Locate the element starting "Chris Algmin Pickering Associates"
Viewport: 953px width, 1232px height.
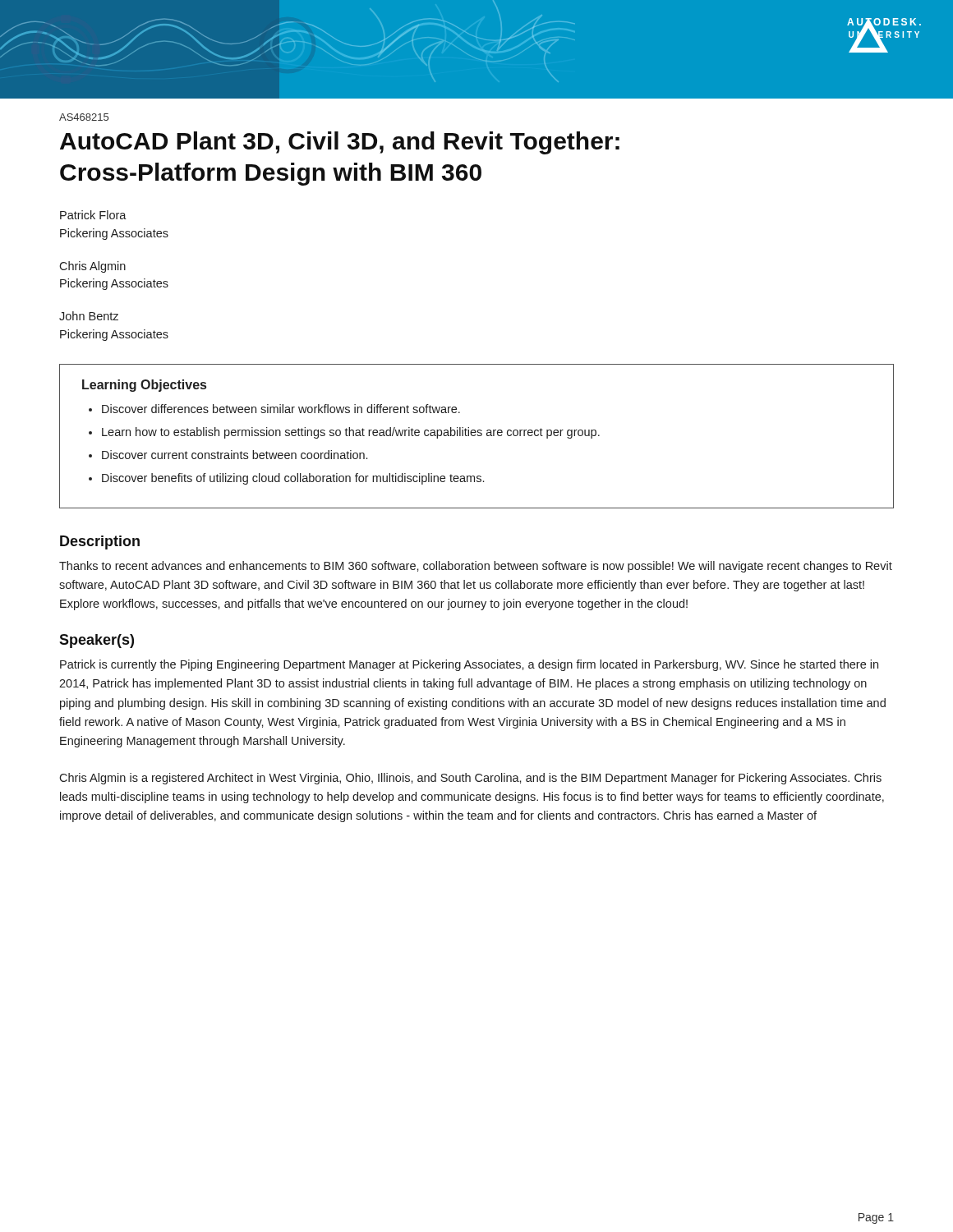pyautogui.click(x=92, y=267)
